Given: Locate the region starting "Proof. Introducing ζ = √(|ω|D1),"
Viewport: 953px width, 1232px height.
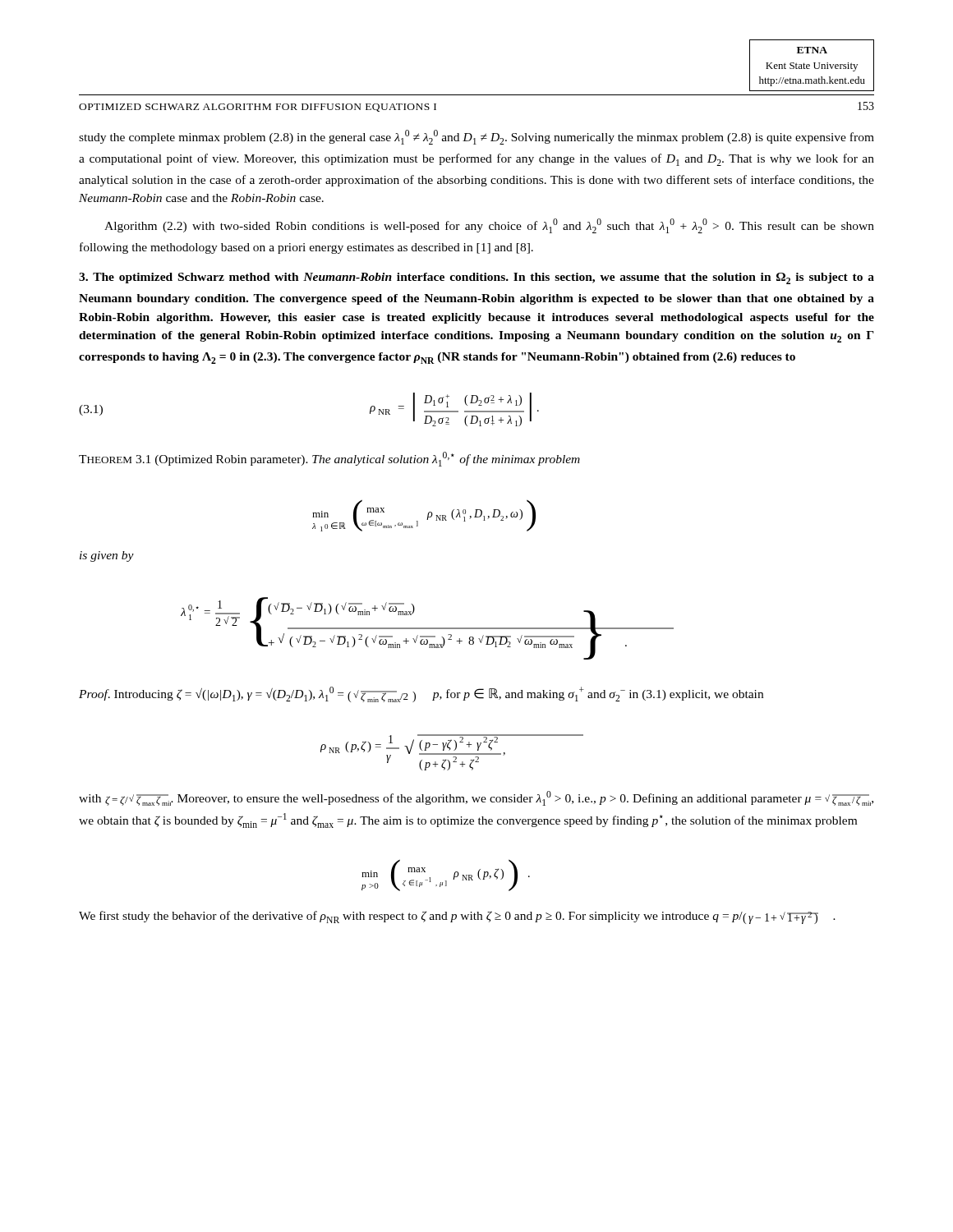Looking at the screenshot, I should click(421, 695).
